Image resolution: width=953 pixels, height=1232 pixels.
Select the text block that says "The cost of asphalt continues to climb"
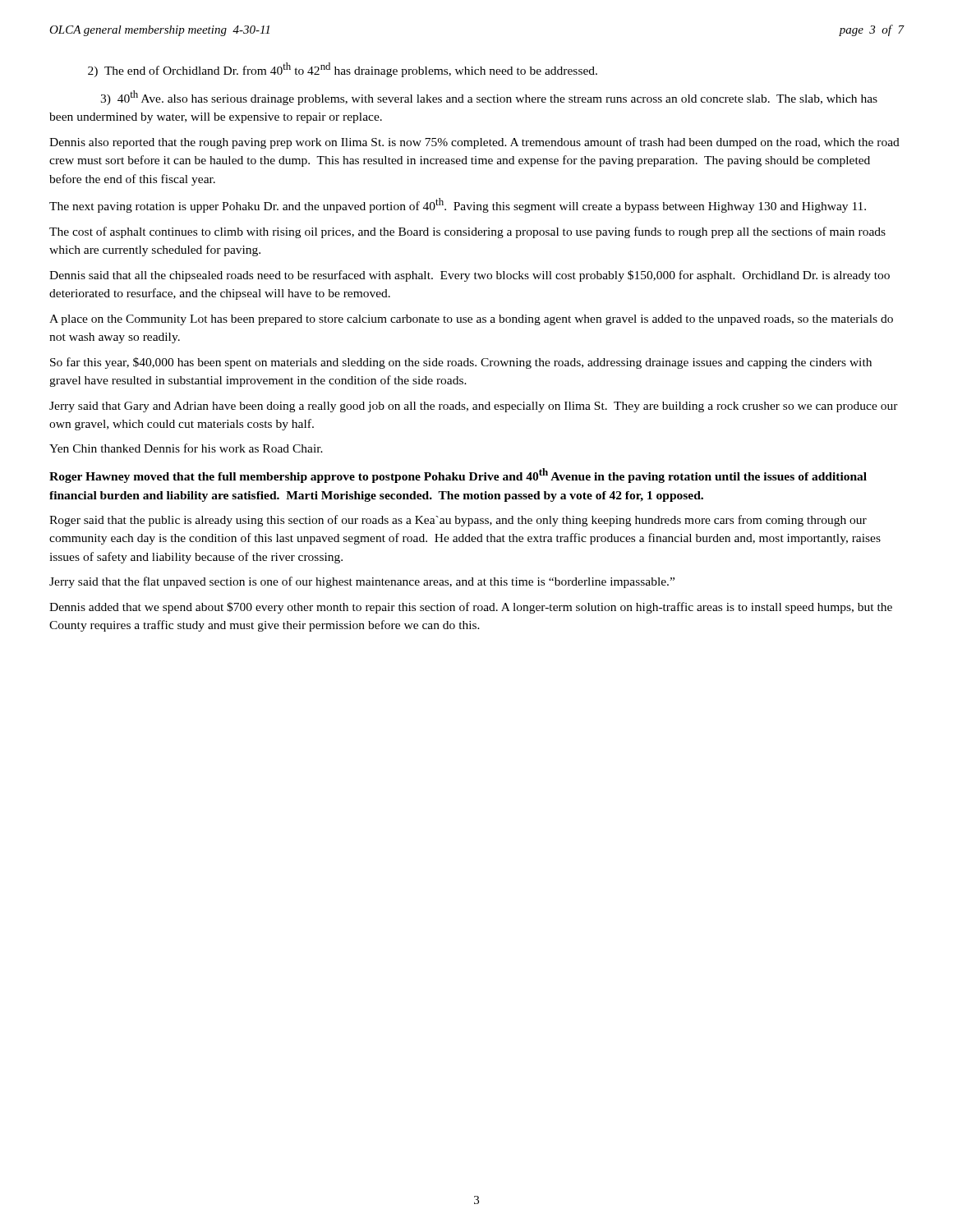click(476, 241)
